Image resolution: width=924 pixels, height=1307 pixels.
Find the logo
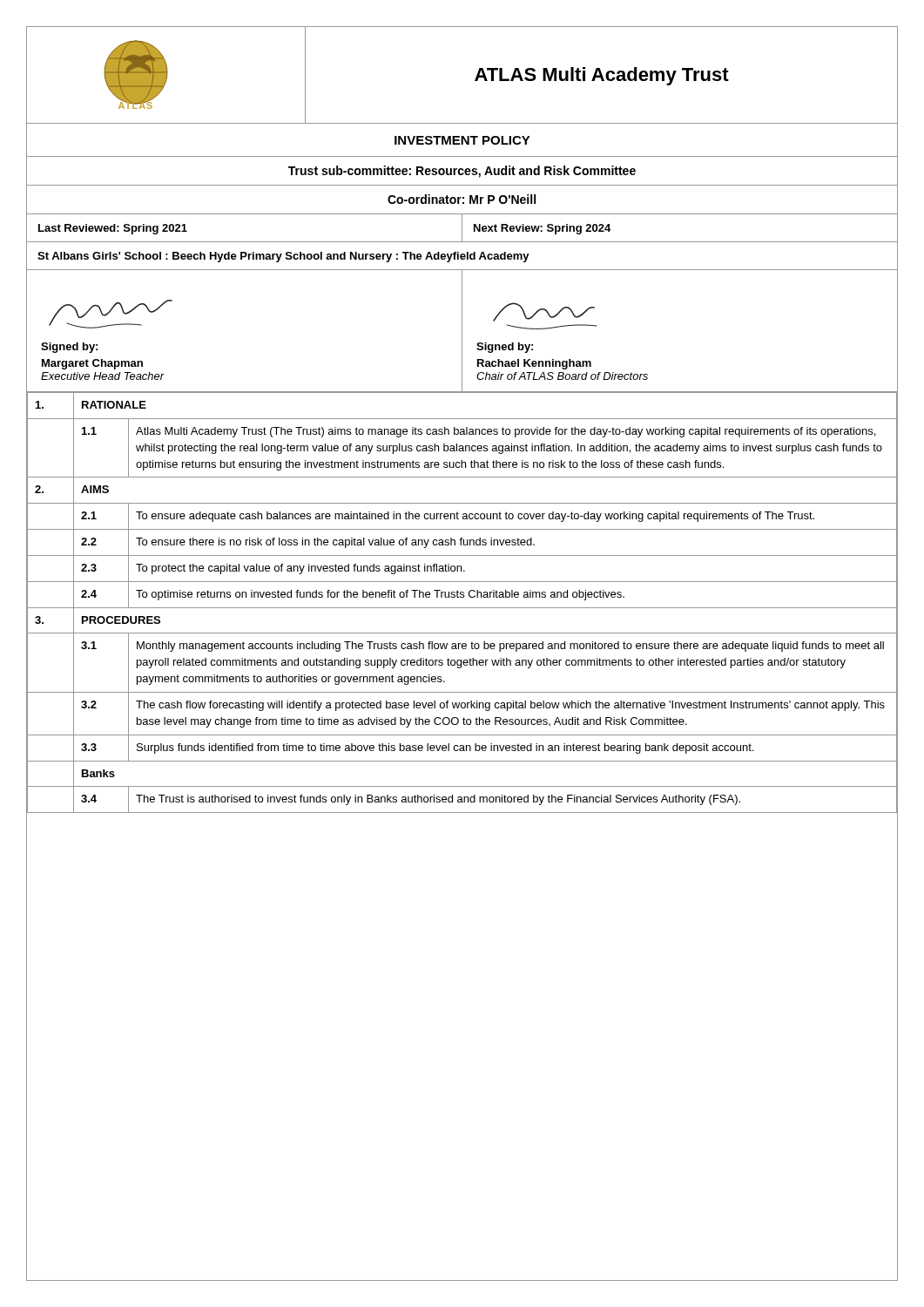click(166, 75)
